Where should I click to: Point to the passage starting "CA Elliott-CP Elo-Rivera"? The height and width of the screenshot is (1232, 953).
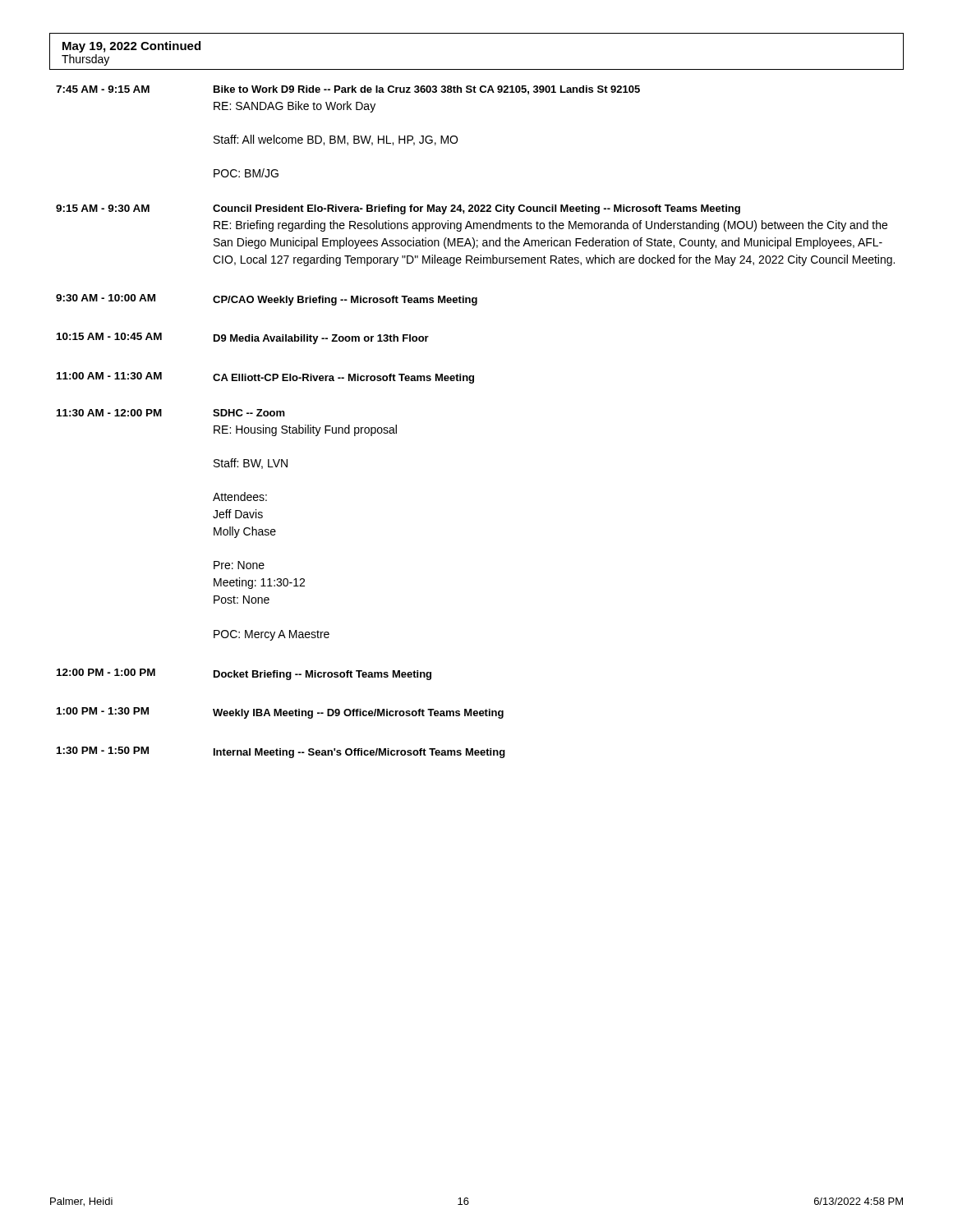click(343, 379)
